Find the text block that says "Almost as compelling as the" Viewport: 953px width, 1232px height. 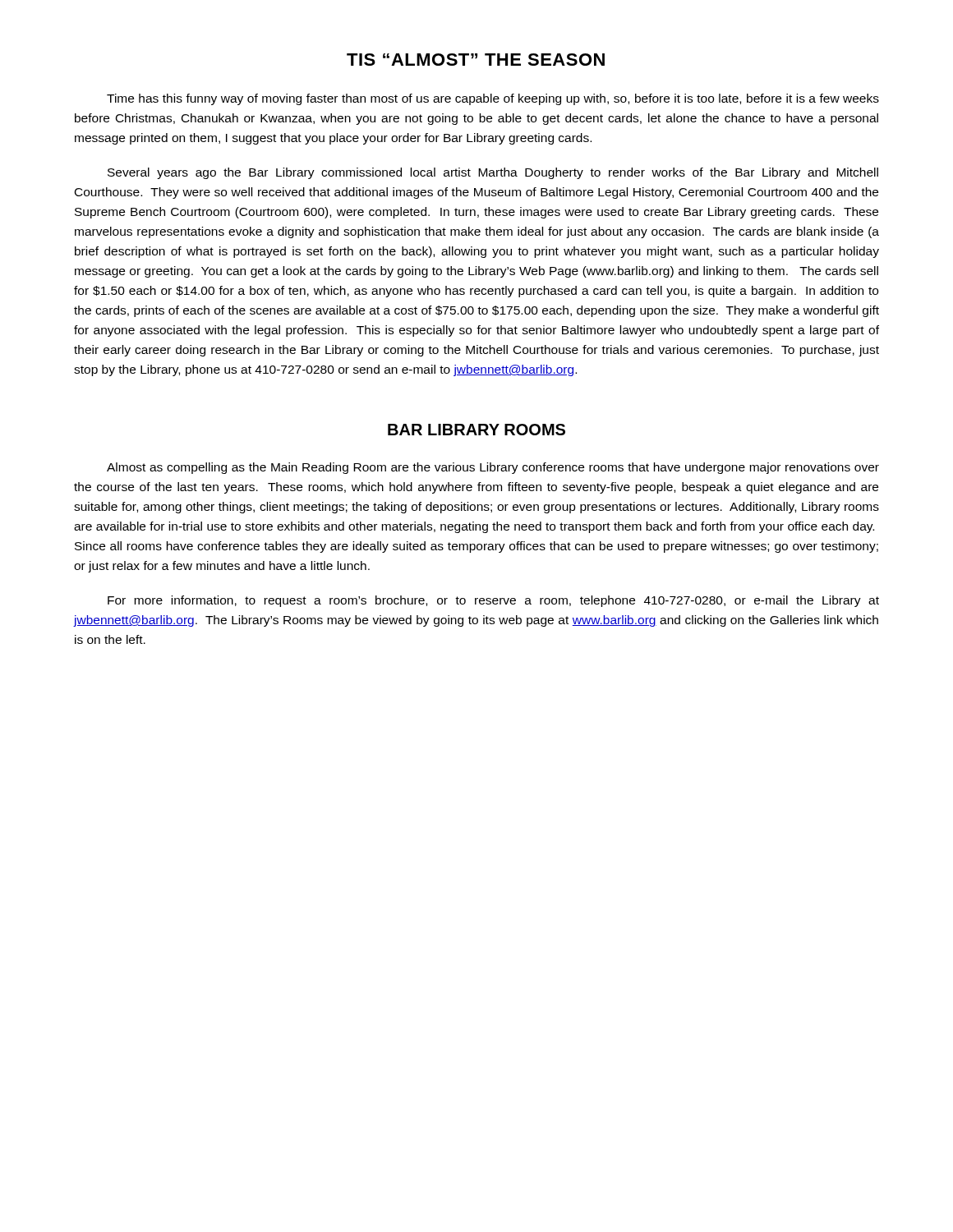476,516
